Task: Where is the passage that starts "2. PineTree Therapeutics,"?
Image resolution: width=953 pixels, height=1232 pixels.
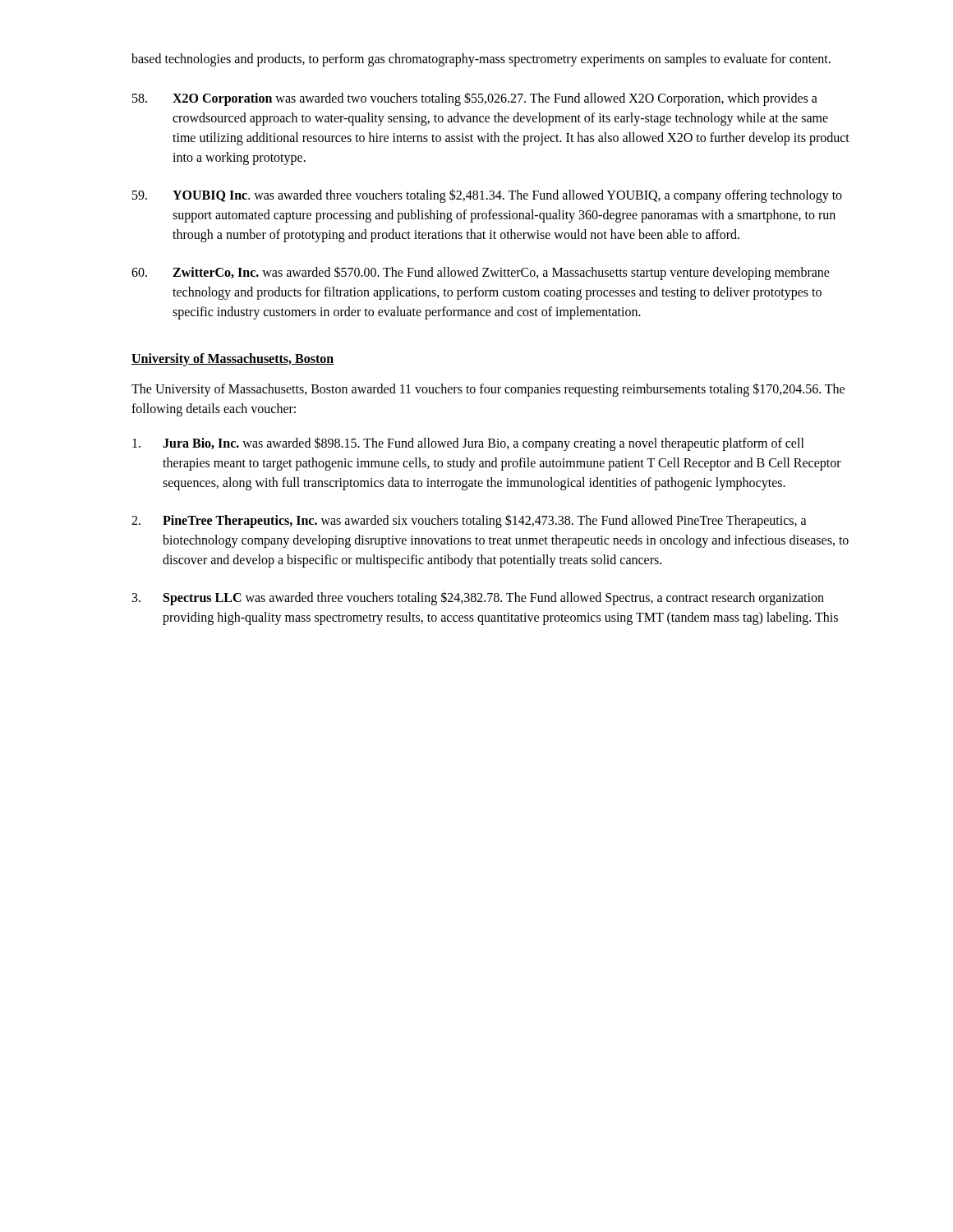Action: pos(493,540)
